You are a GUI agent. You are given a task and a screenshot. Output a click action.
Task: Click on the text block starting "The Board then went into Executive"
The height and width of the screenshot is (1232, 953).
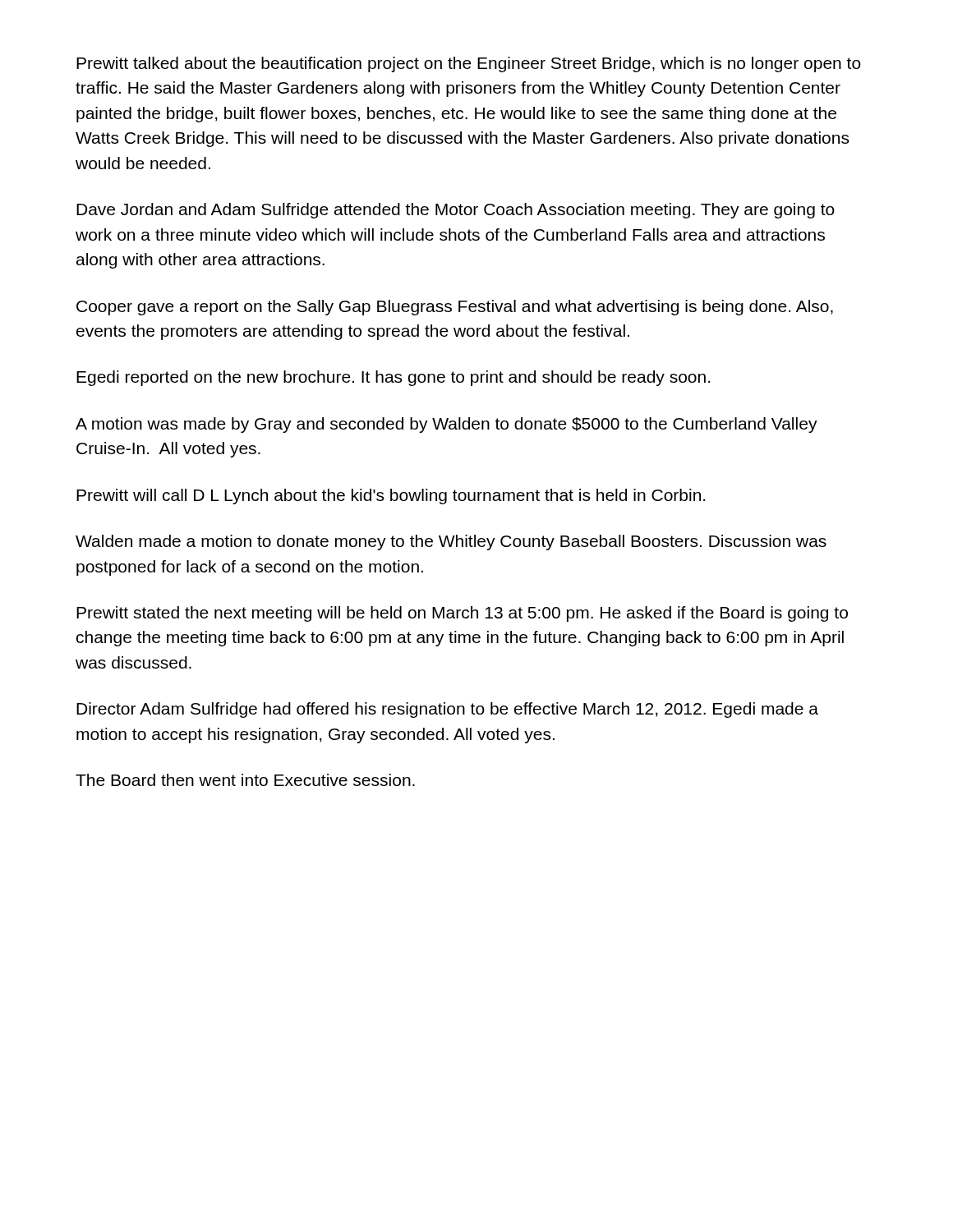[x=246, y=780]
